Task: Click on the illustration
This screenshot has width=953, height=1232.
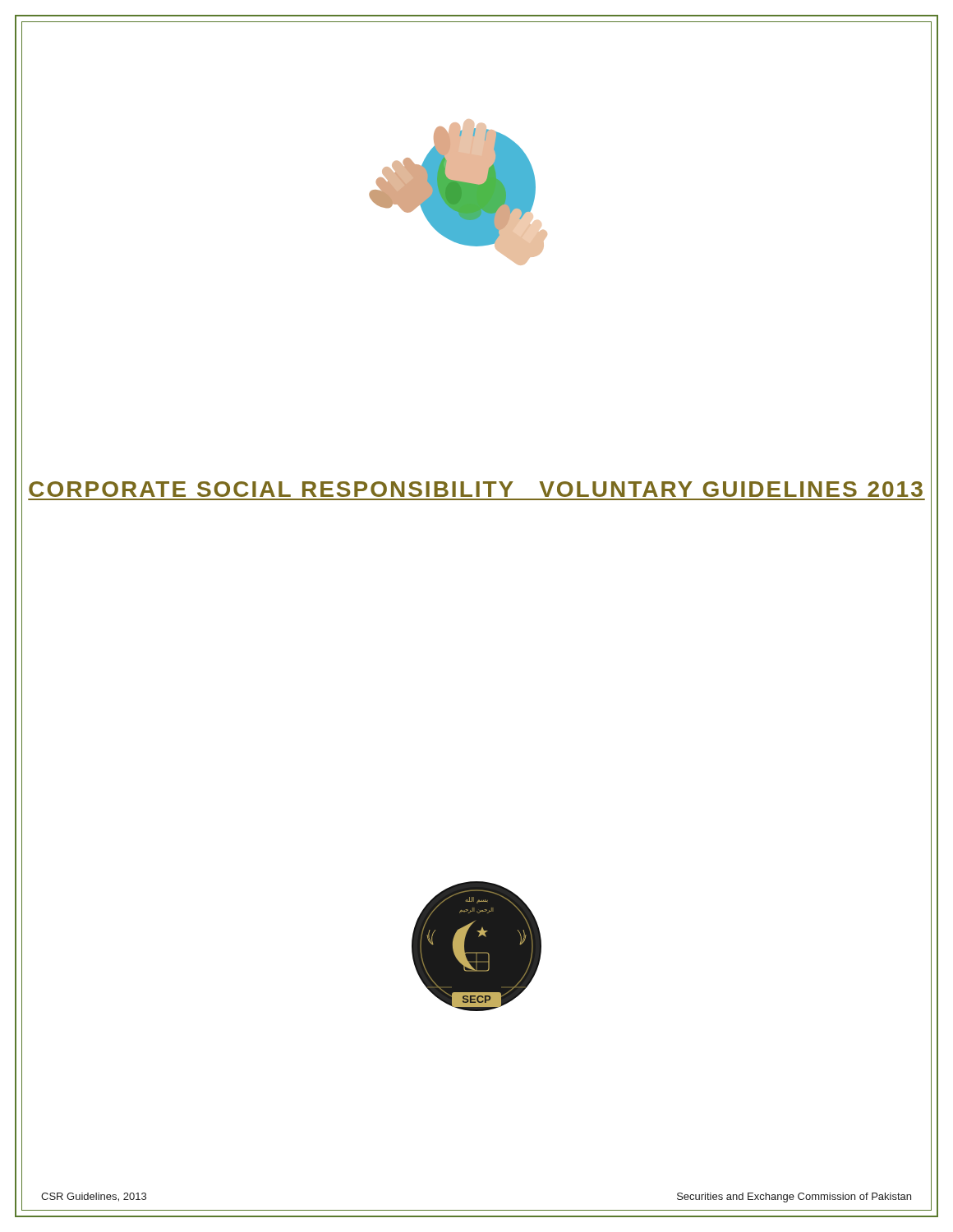Action: click(476, 181)
